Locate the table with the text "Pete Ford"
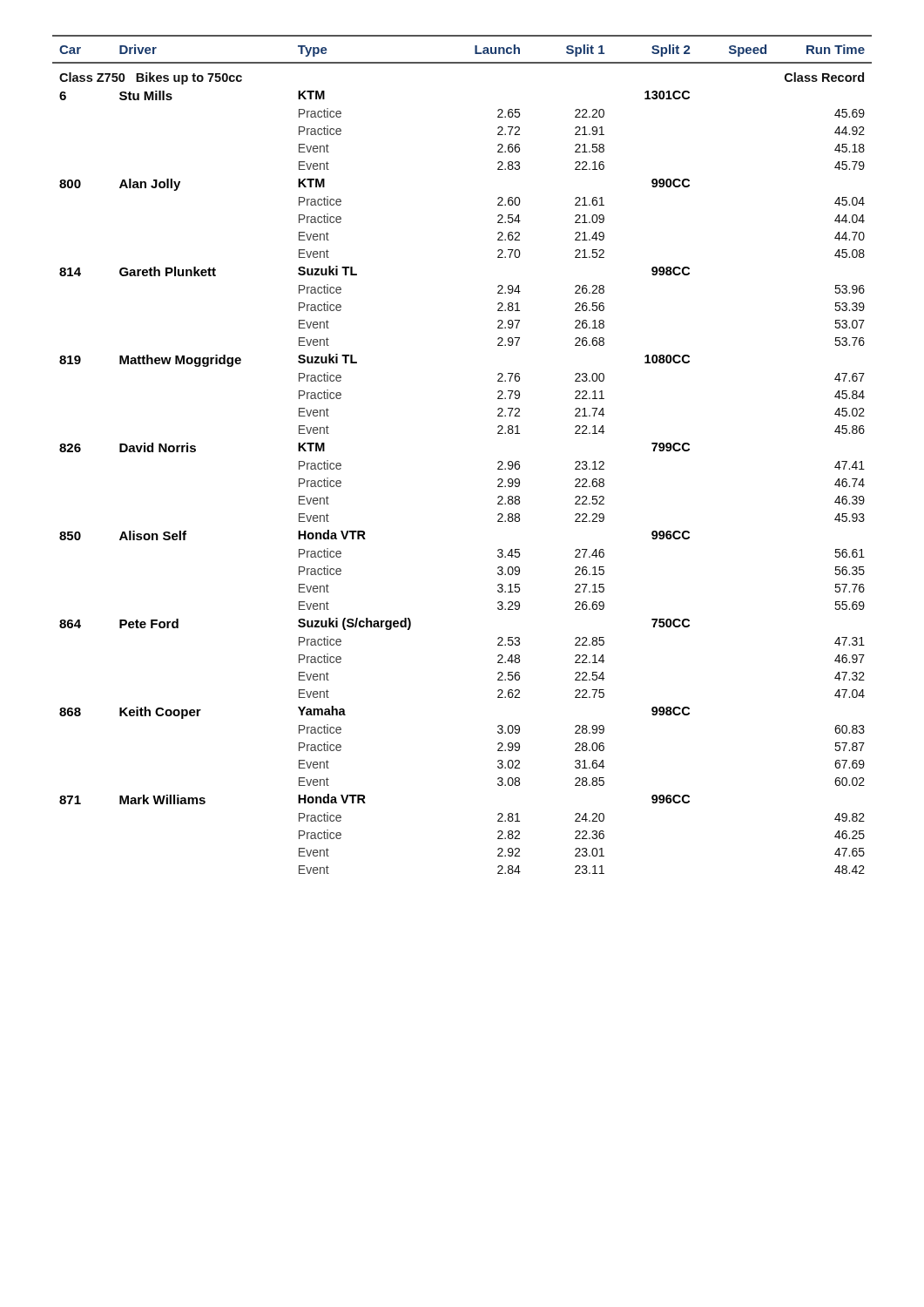 pyautogui.click(x=462, y=457)
